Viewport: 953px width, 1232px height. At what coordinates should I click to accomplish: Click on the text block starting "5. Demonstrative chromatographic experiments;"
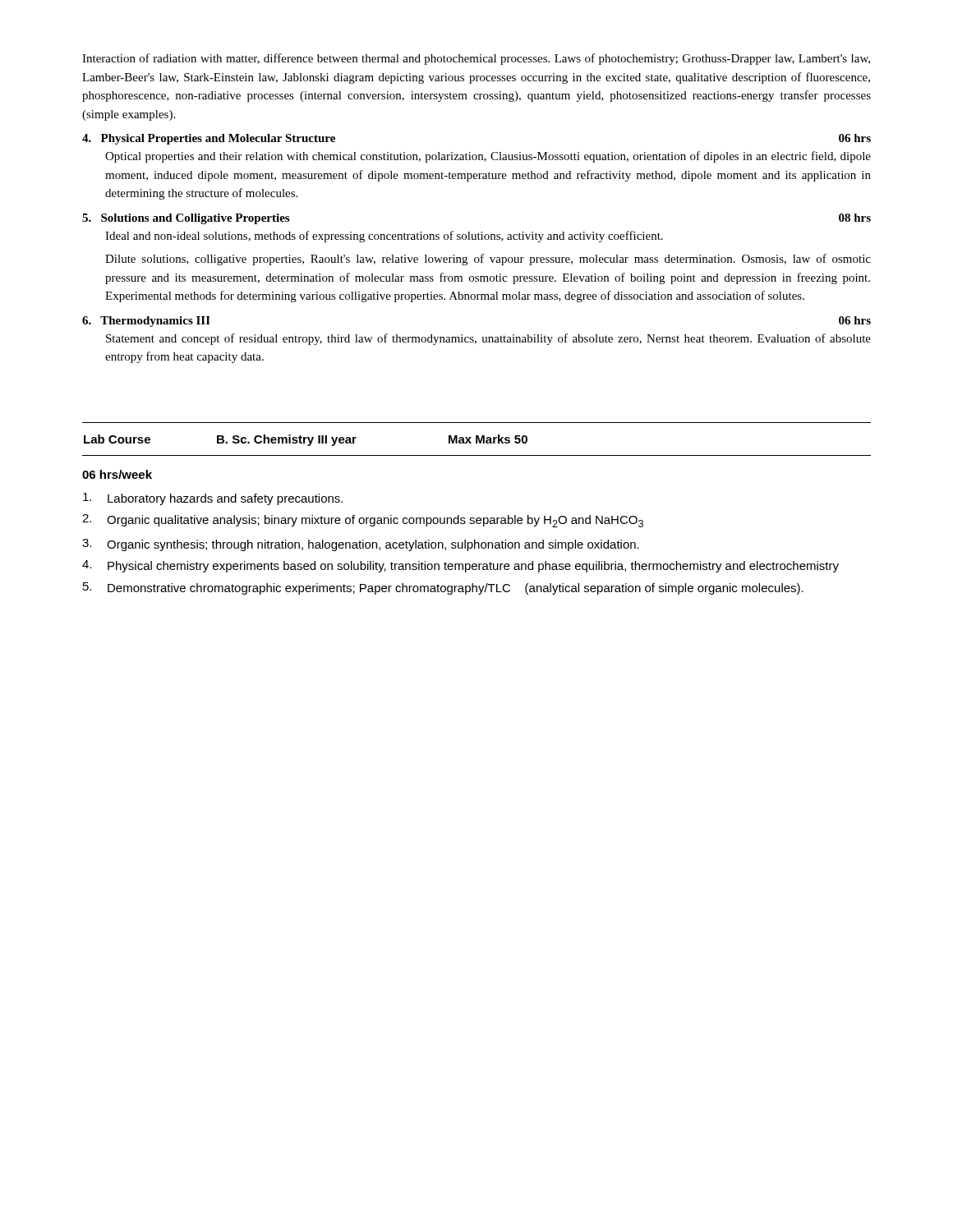(476, 588)
